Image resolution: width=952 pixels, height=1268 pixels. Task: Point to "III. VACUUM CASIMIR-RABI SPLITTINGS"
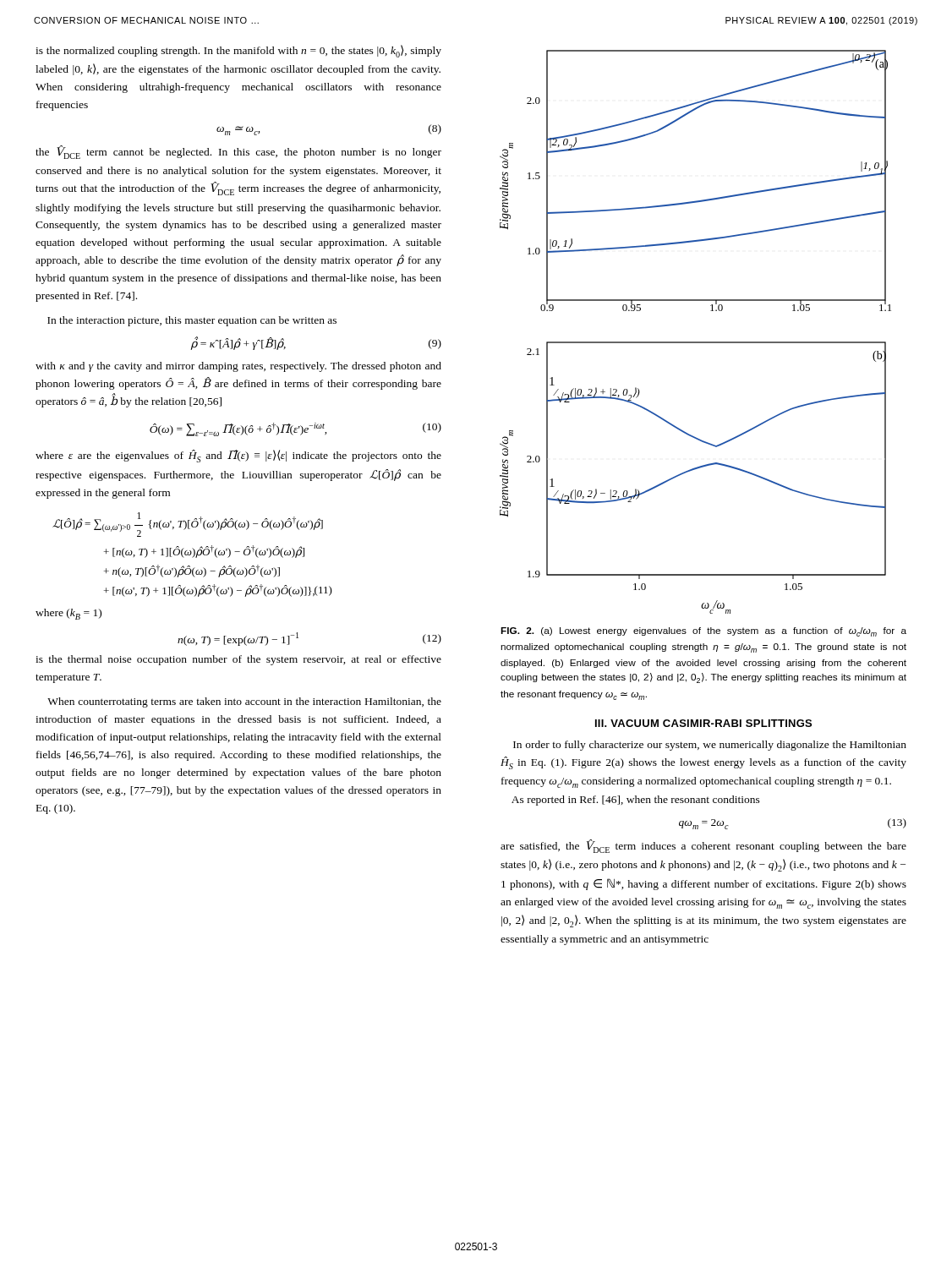[703, 723]
